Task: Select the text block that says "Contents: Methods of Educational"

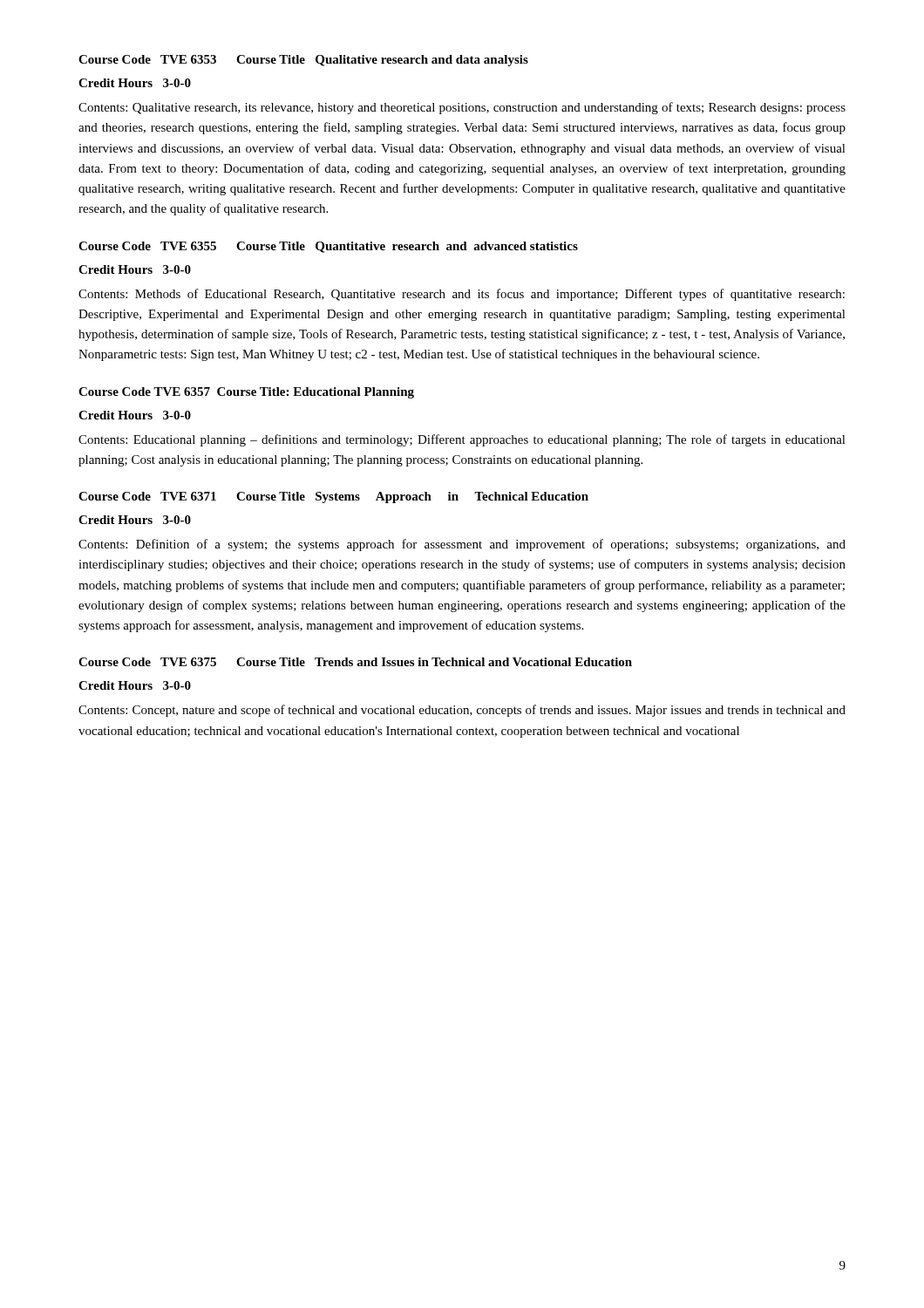Action: point(462,324)
